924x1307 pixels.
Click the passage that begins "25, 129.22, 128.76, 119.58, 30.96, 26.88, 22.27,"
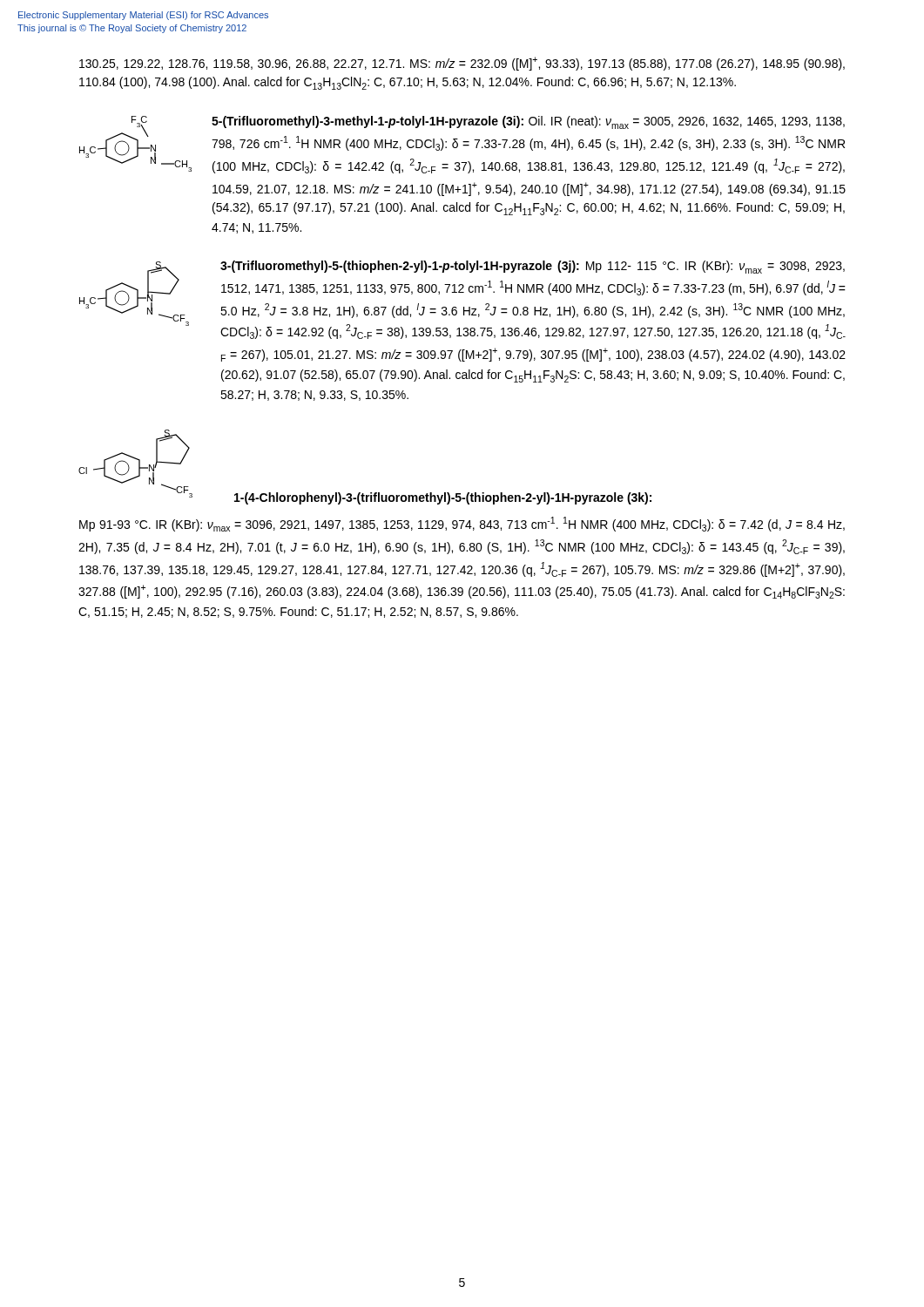(x=462, y=73)
